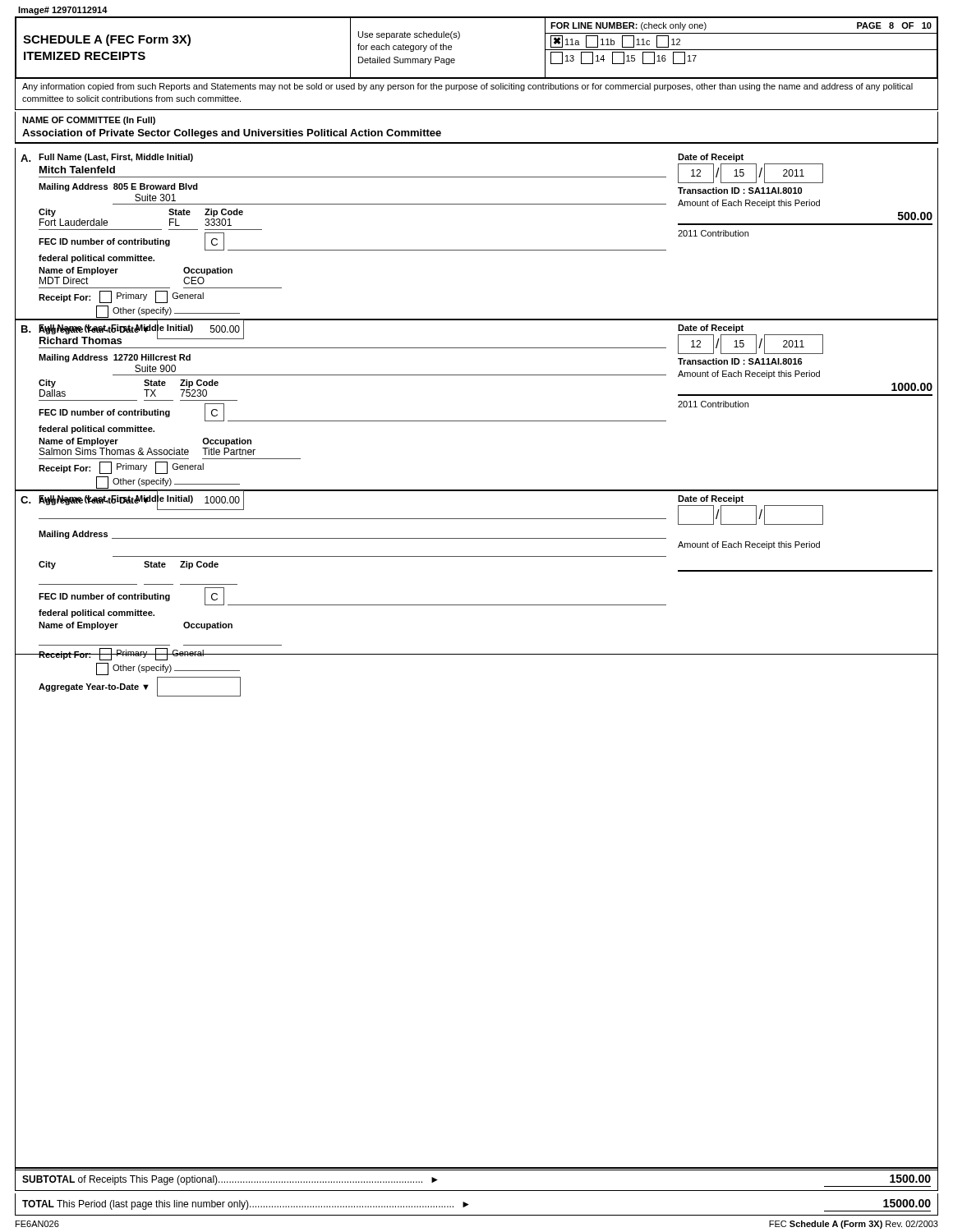
Task: Click the passage that begins "Association of Private Sector Colleges and"
Action: [x=232, y=133]
